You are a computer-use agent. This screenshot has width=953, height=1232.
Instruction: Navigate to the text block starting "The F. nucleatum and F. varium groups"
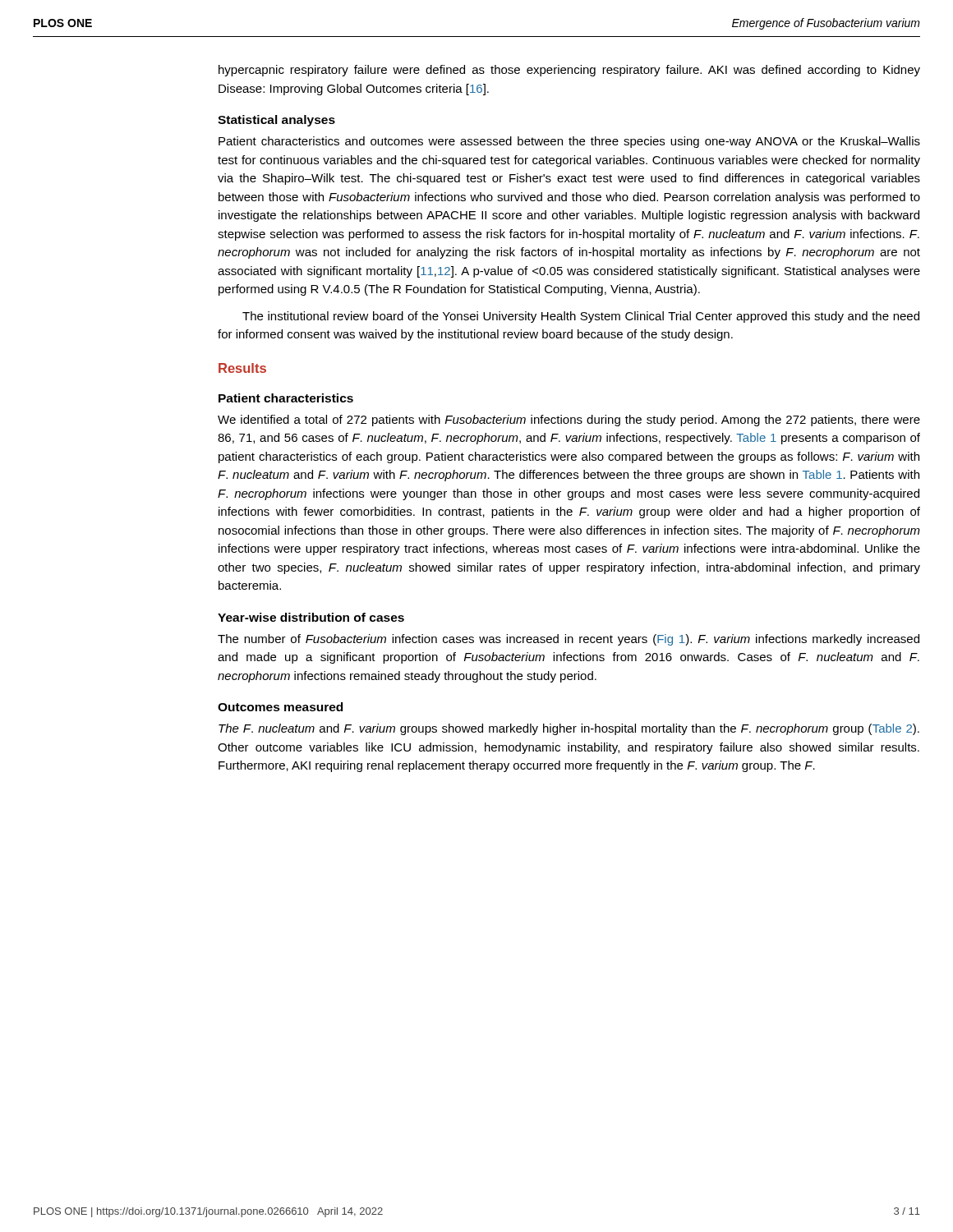tap(569, 747)
